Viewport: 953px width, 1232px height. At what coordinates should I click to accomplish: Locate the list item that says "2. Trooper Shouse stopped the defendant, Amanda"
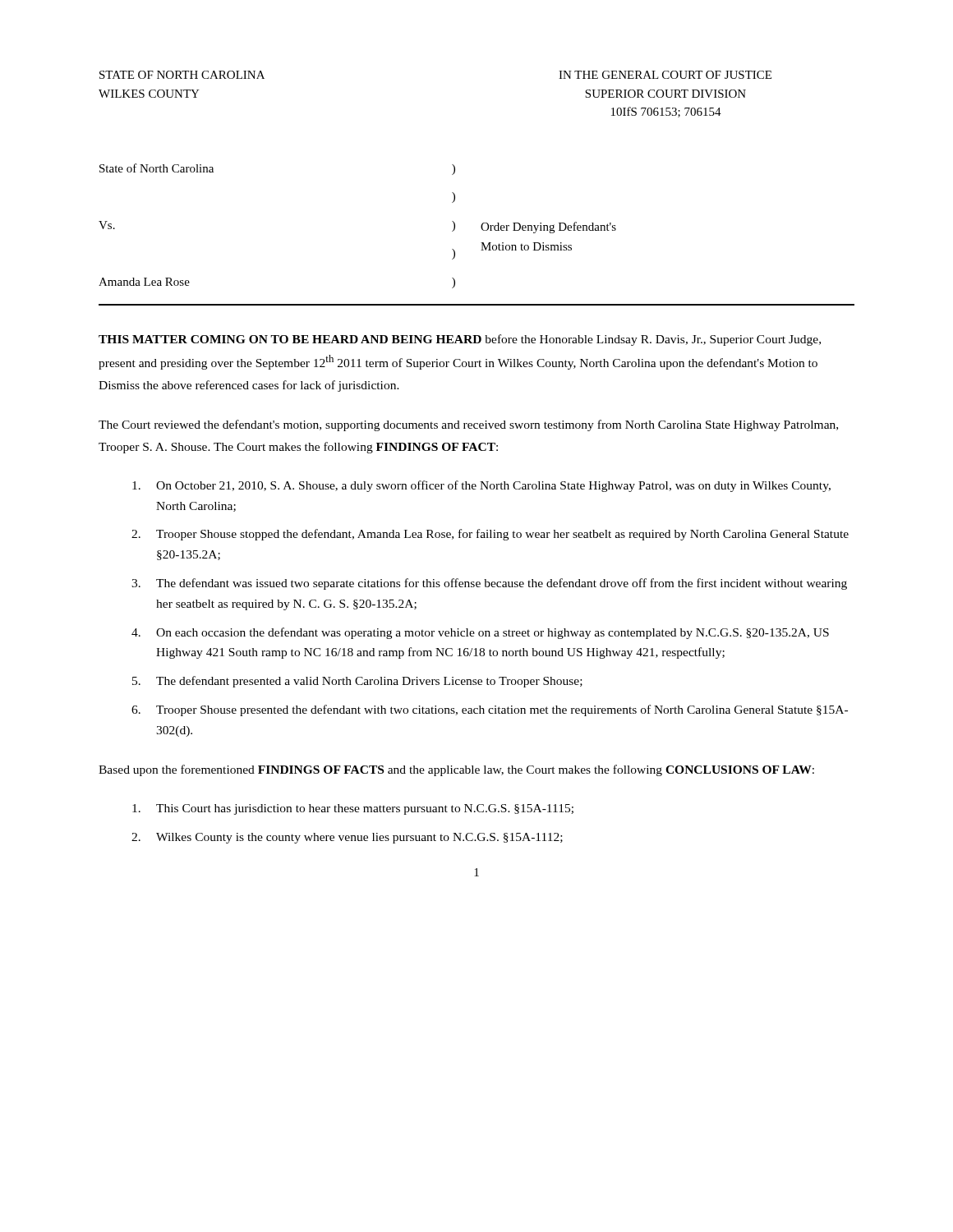click(493, 545)
